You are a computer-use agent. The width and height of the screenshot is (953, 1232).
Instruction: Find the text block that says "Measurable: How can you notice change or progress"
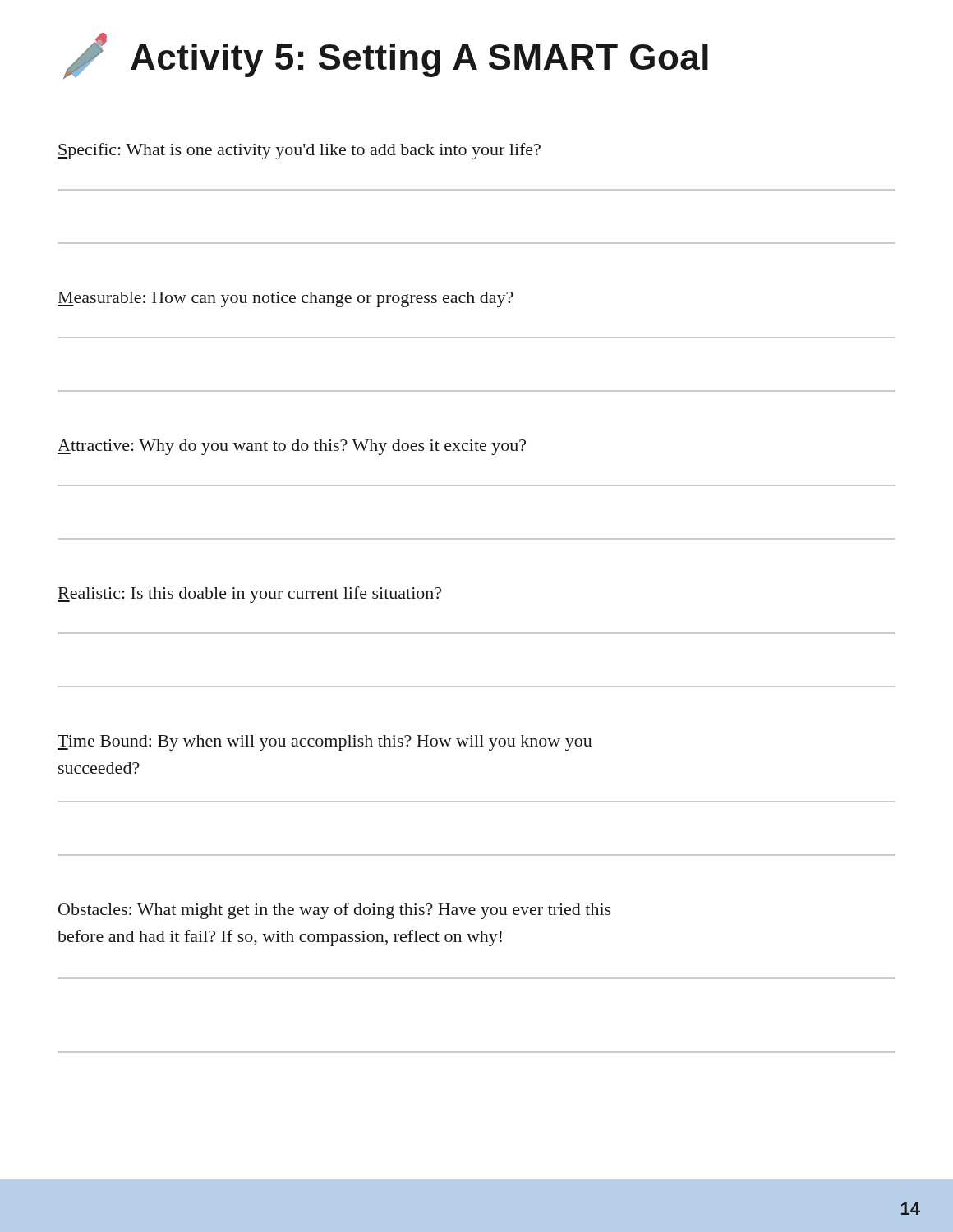point(286,297)
